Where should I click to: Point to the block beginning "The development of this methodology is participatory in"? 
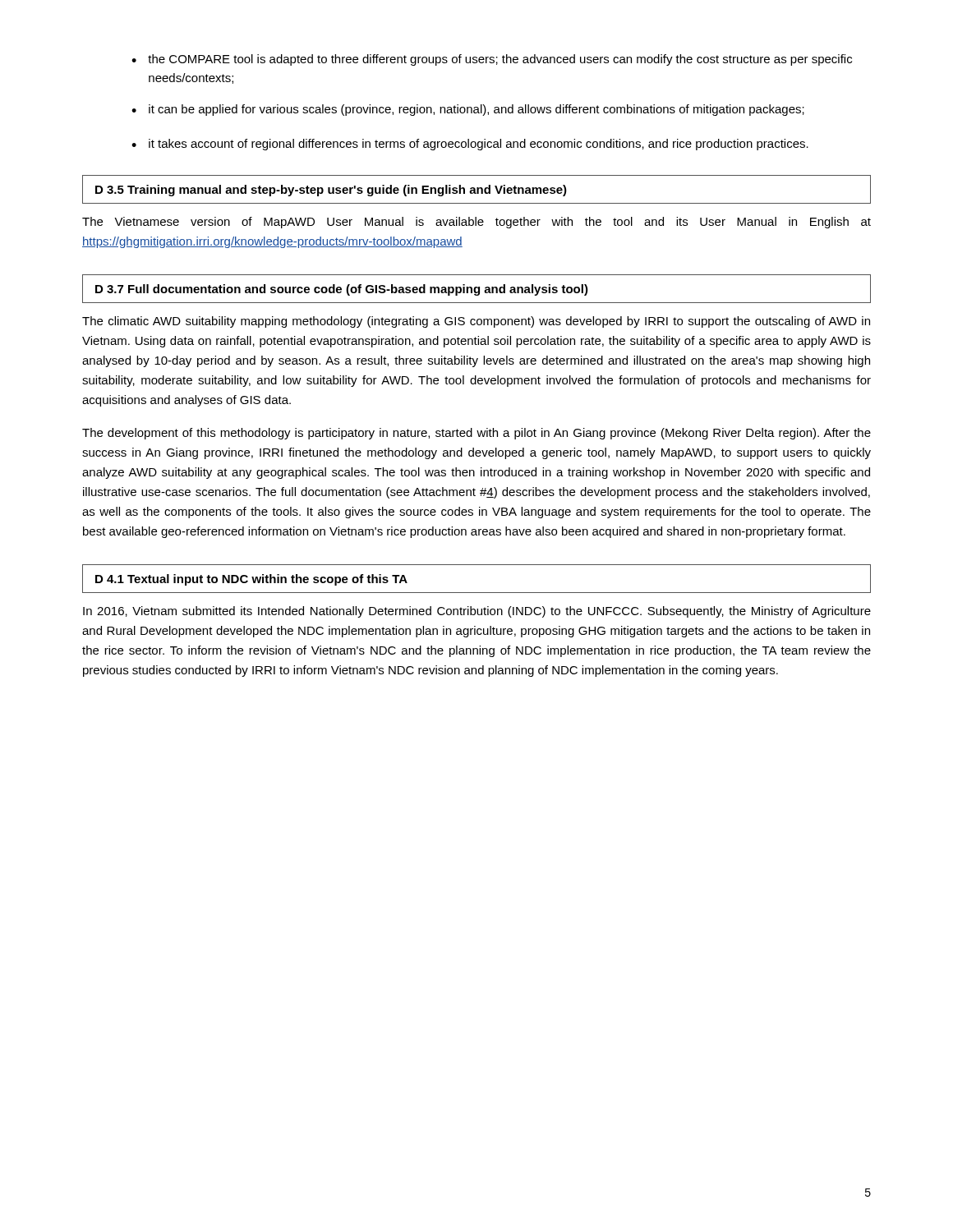point(476,481)
